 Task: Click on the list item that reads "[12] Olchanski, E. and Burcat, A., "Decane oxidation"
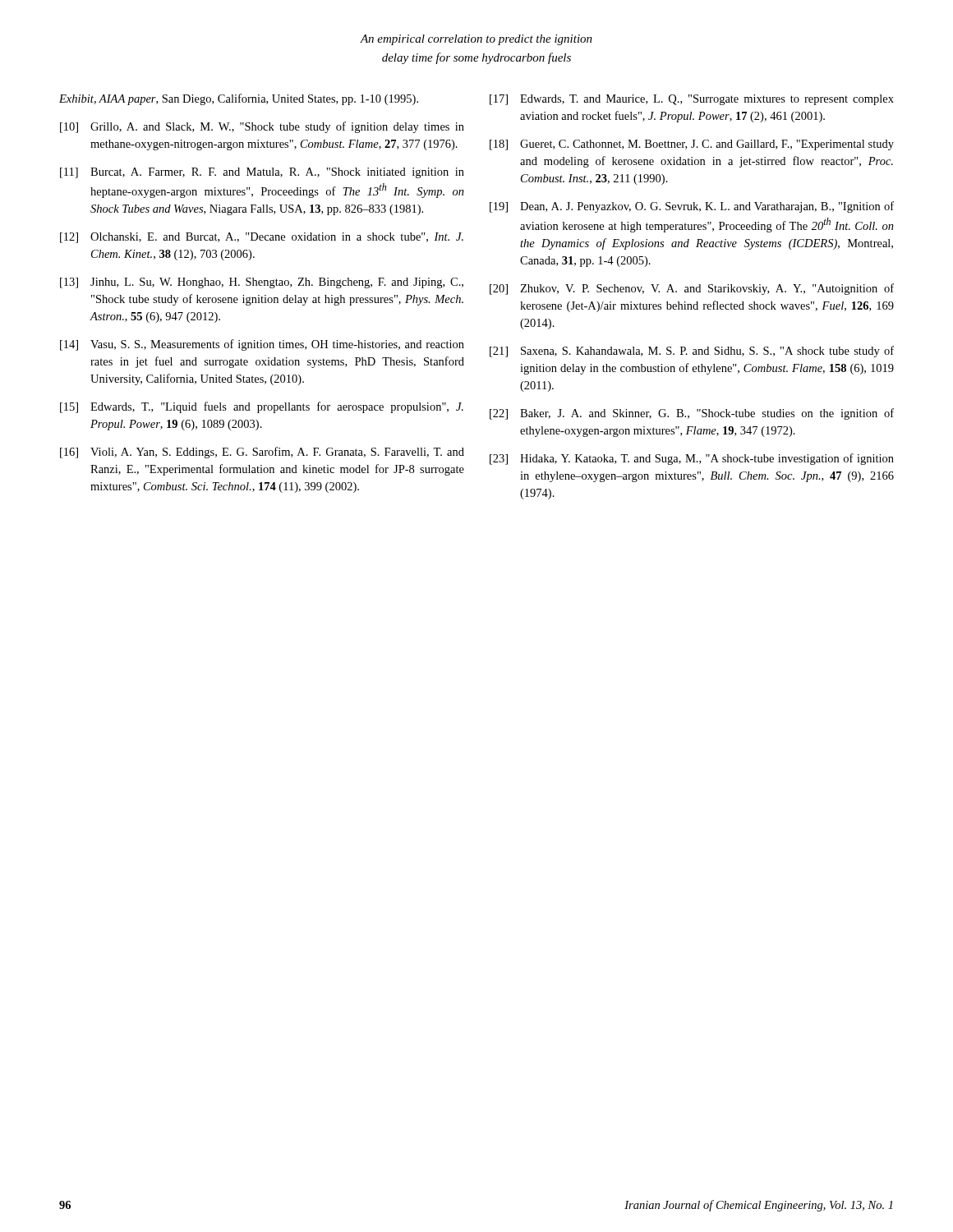[x=262, y=246]
